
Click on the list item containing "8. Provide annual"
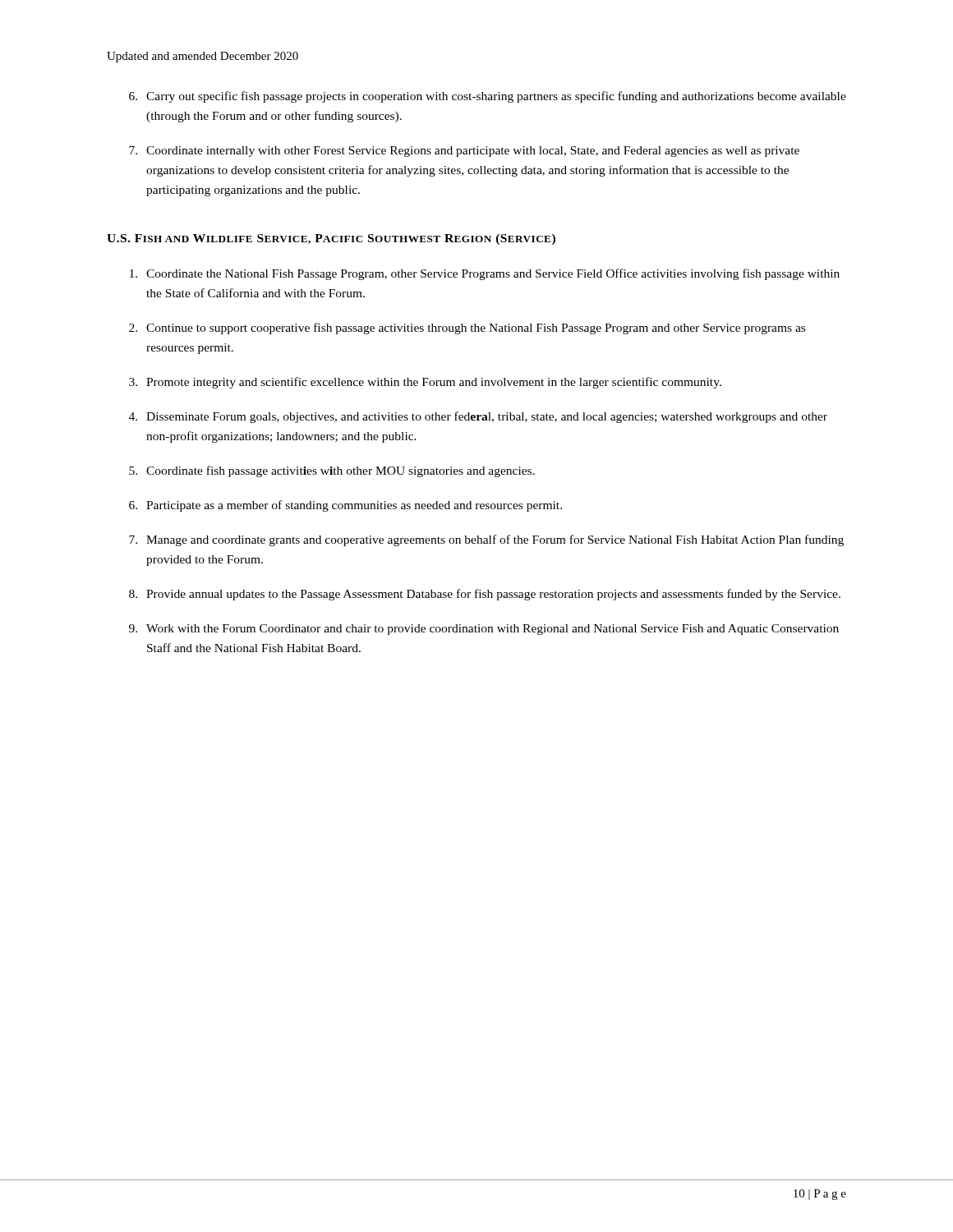click(x=476, y=594)
